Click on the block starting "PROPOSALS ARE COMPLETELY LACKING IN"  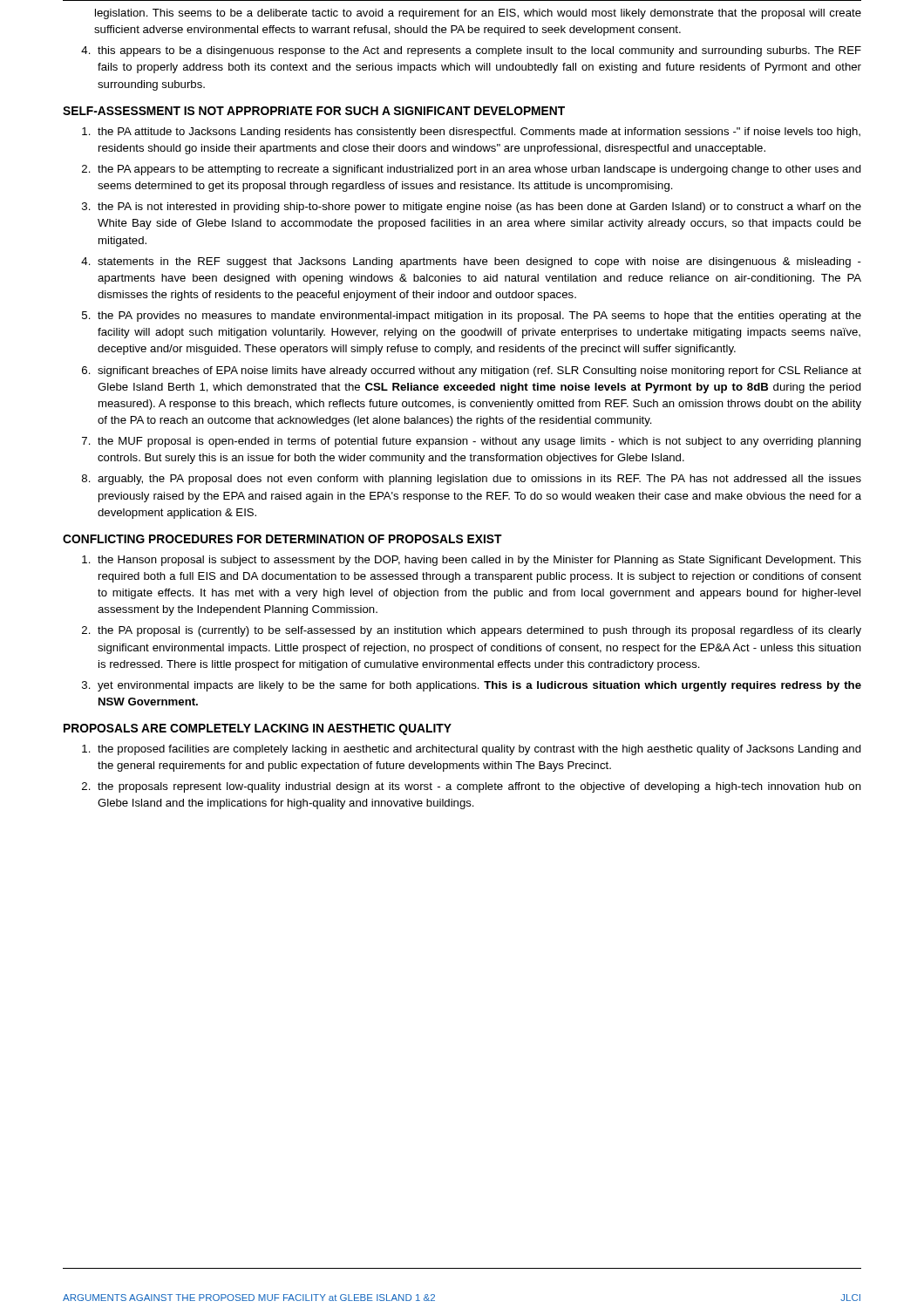click(x=257, y=729)
